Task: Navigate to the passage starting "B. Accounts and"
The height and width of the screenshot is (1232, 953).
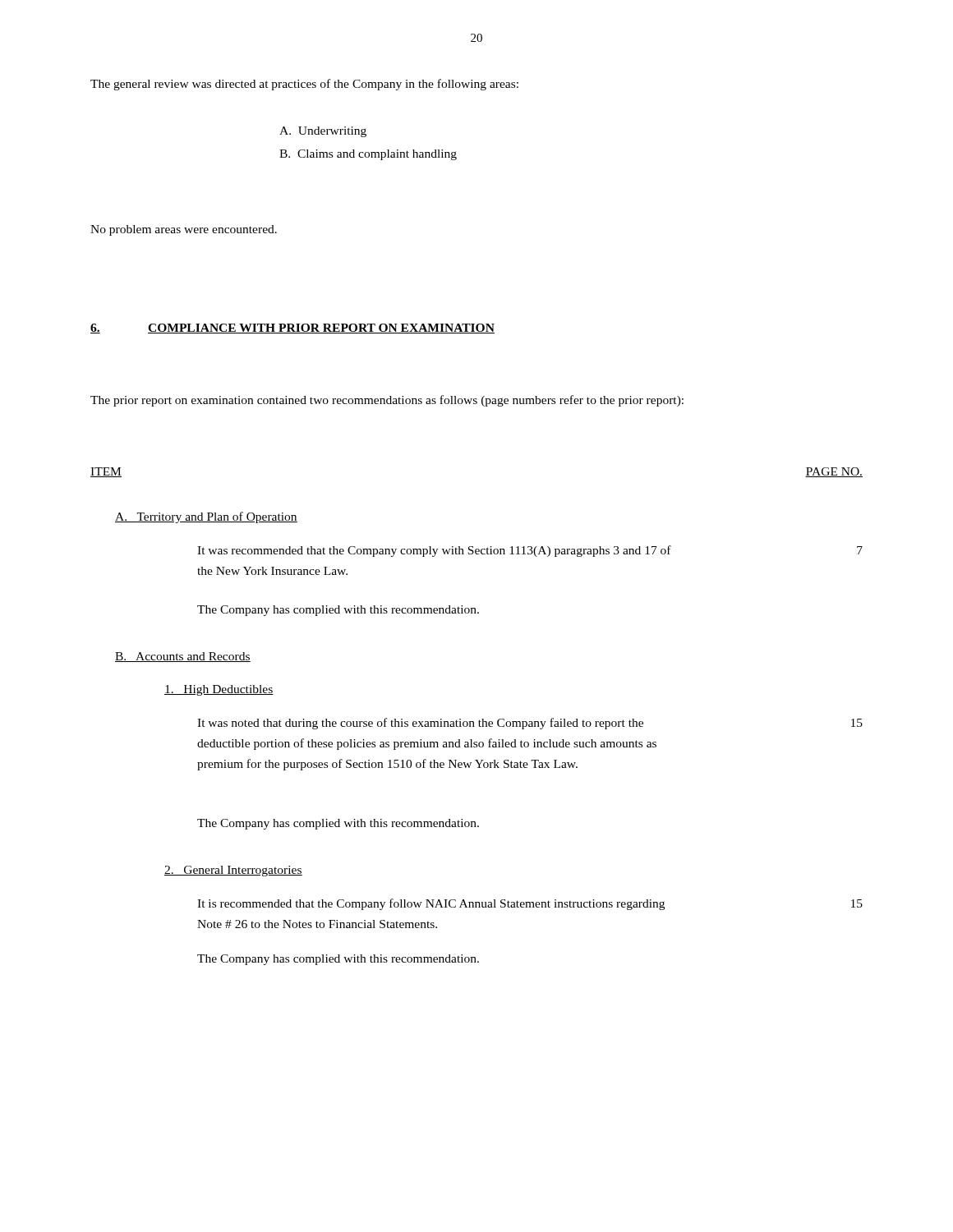Action: tap(183, 656)
